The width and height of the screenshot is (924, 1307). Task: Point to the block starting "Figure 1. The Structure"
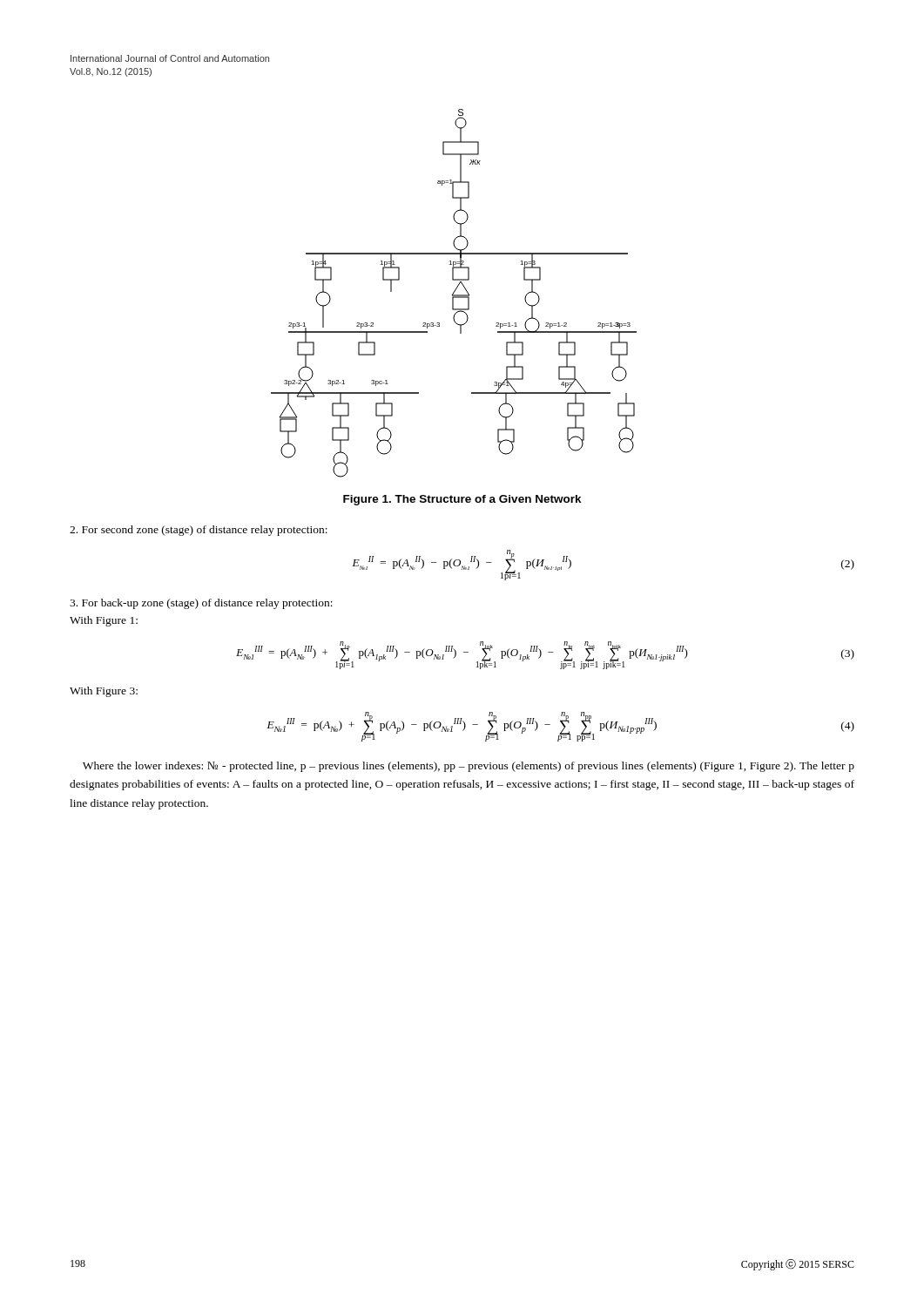pos(462,499)
